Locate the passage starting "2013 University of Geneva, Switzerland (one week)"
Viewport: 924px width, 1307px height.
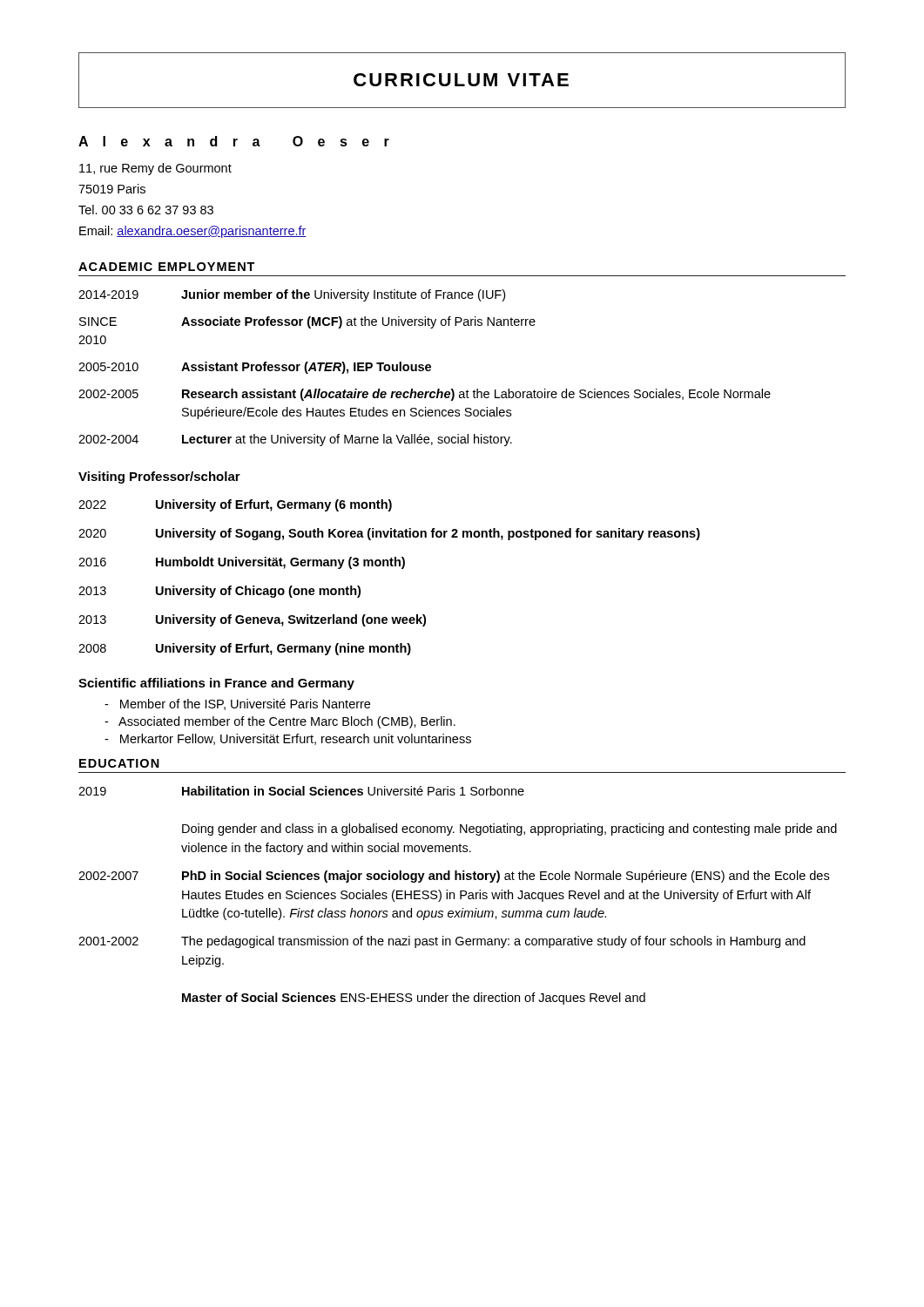(x=252, y=620)
